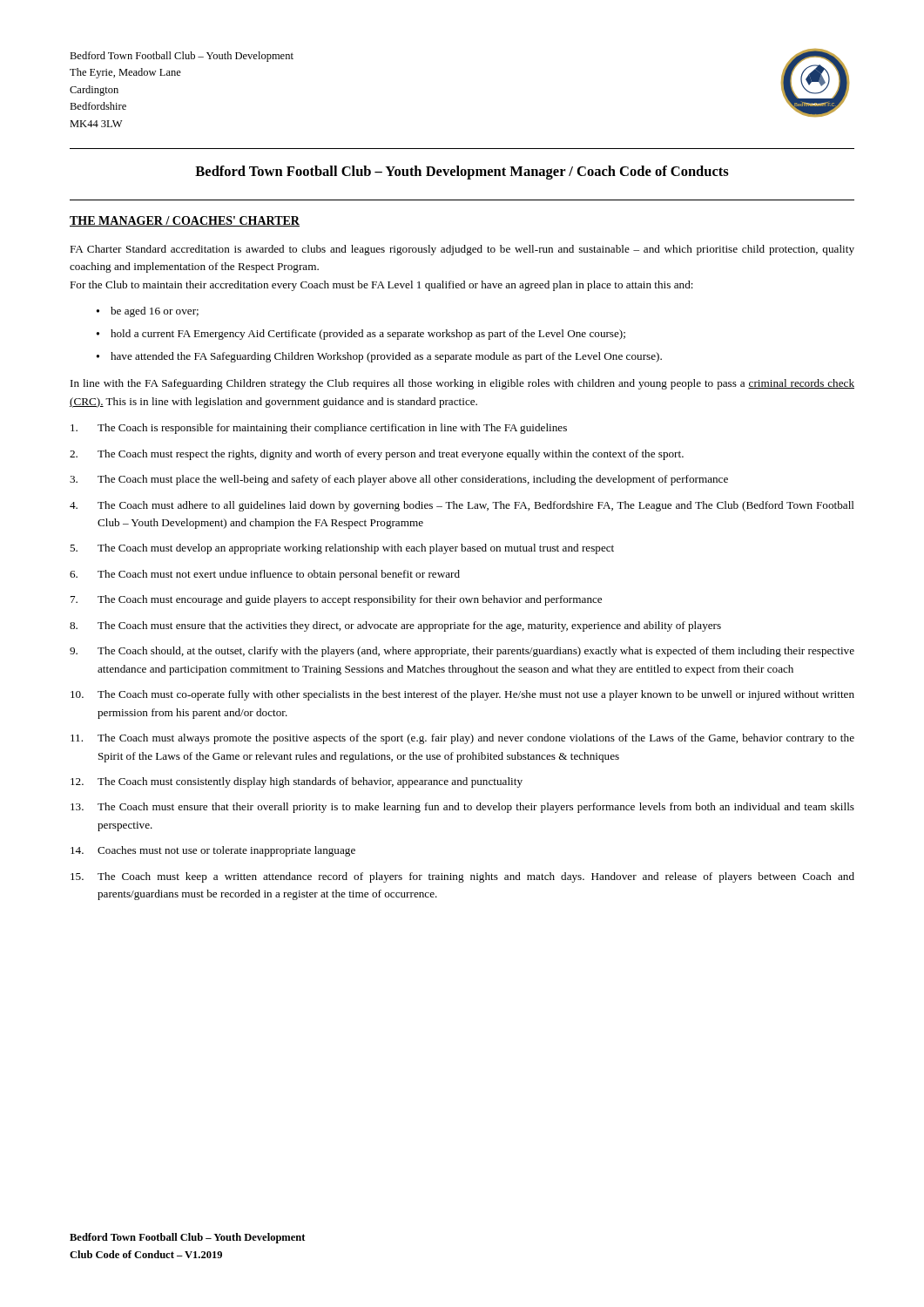Point to the element starting "7. The Coach must encourage"
The image size is (924, 1307).
point(462,600)
